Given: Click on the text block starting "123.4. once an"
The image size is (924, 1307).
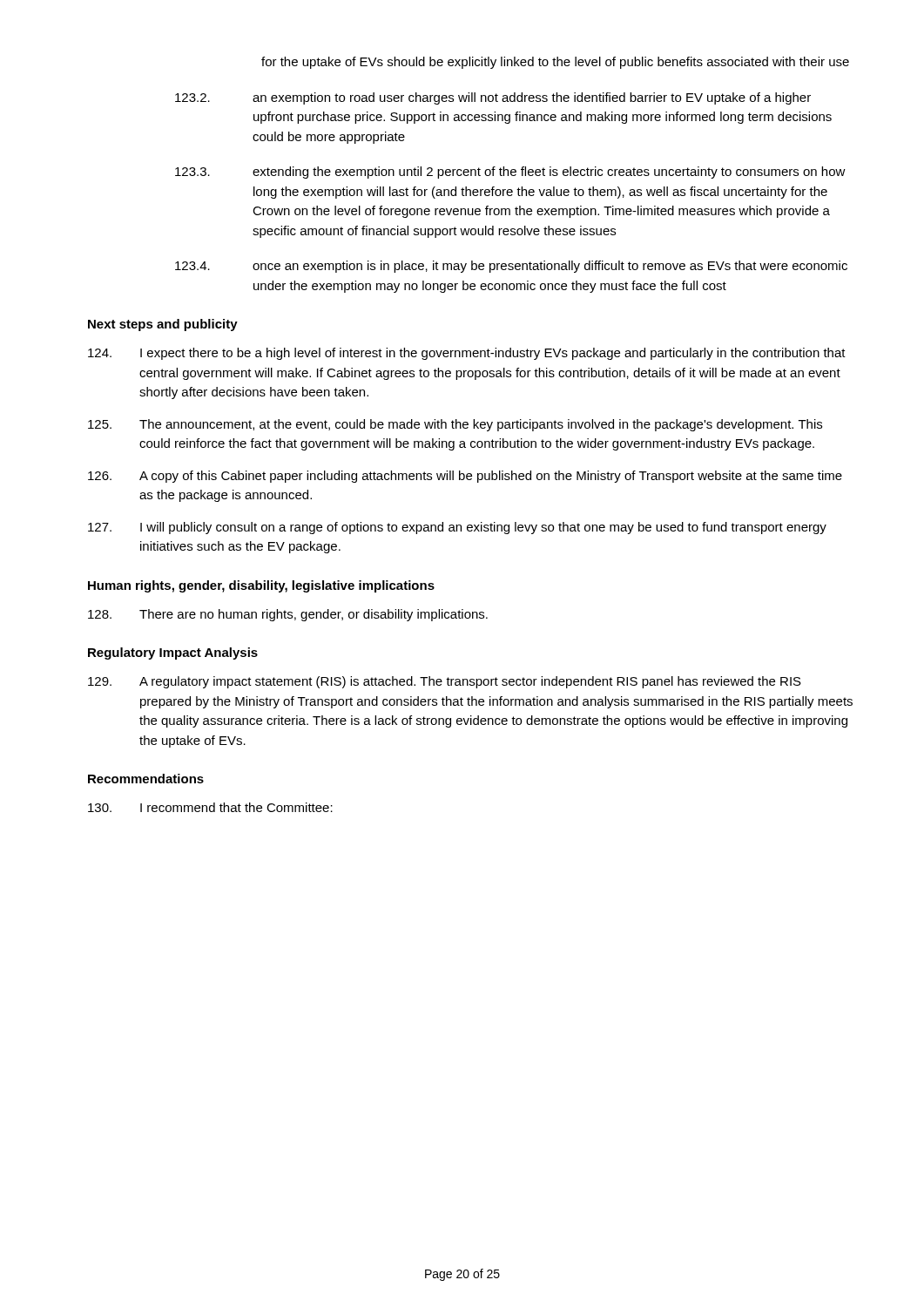Looking at the screenshot, I should [514, 276].
